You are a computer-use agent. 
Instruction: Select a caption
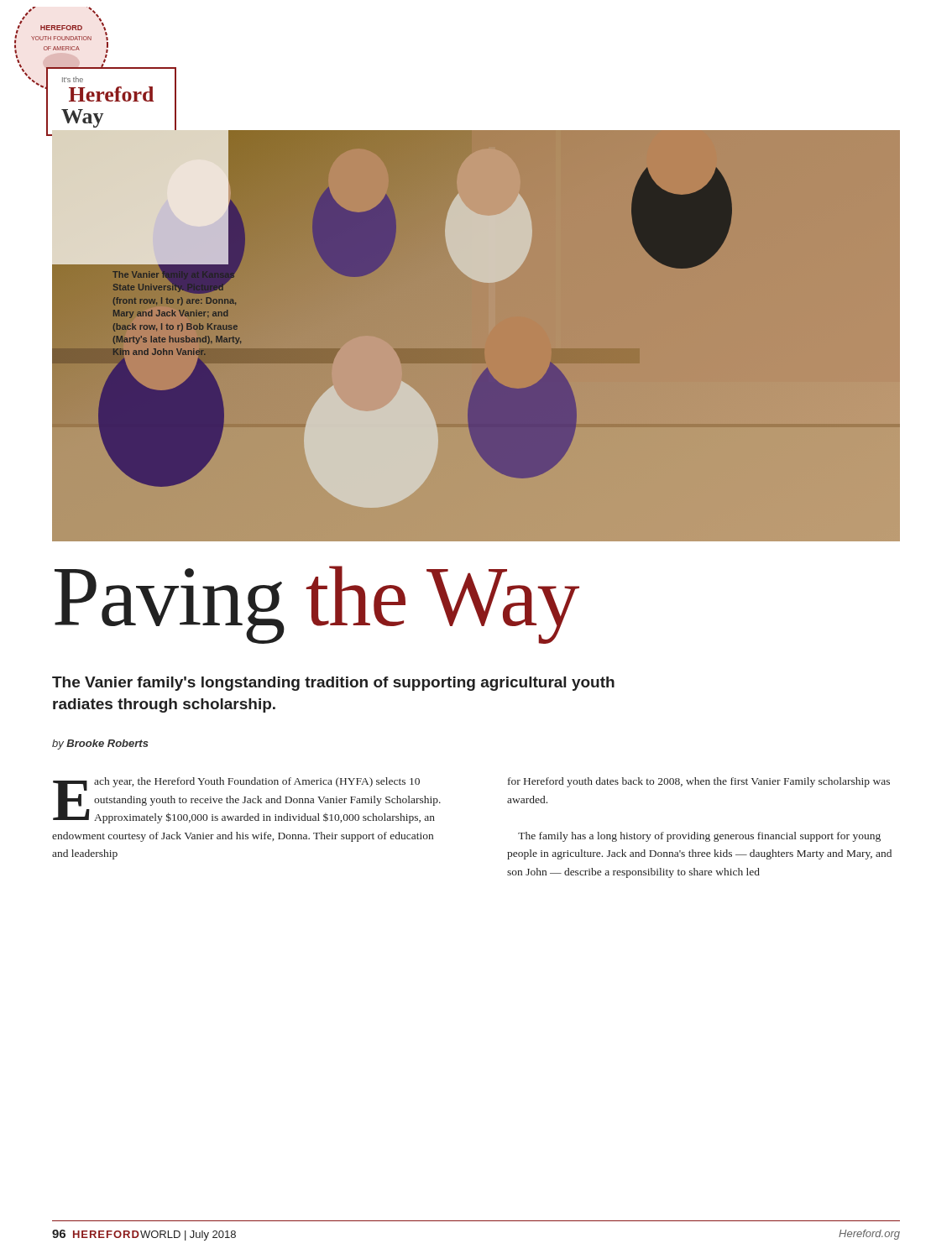(x=177, y=313)
